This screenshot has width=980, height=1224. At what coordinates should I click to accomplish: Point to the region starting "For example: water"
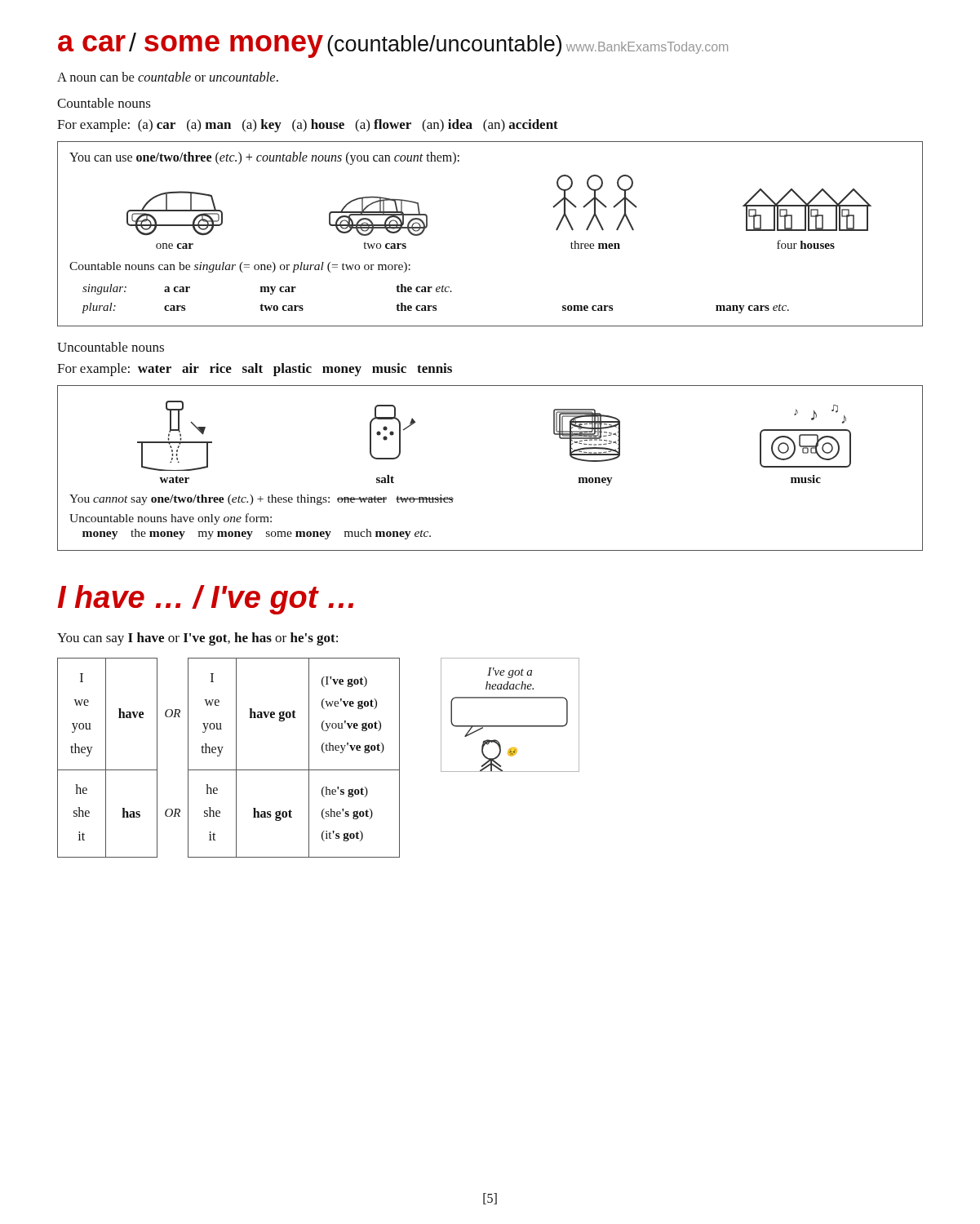[255, 369]
